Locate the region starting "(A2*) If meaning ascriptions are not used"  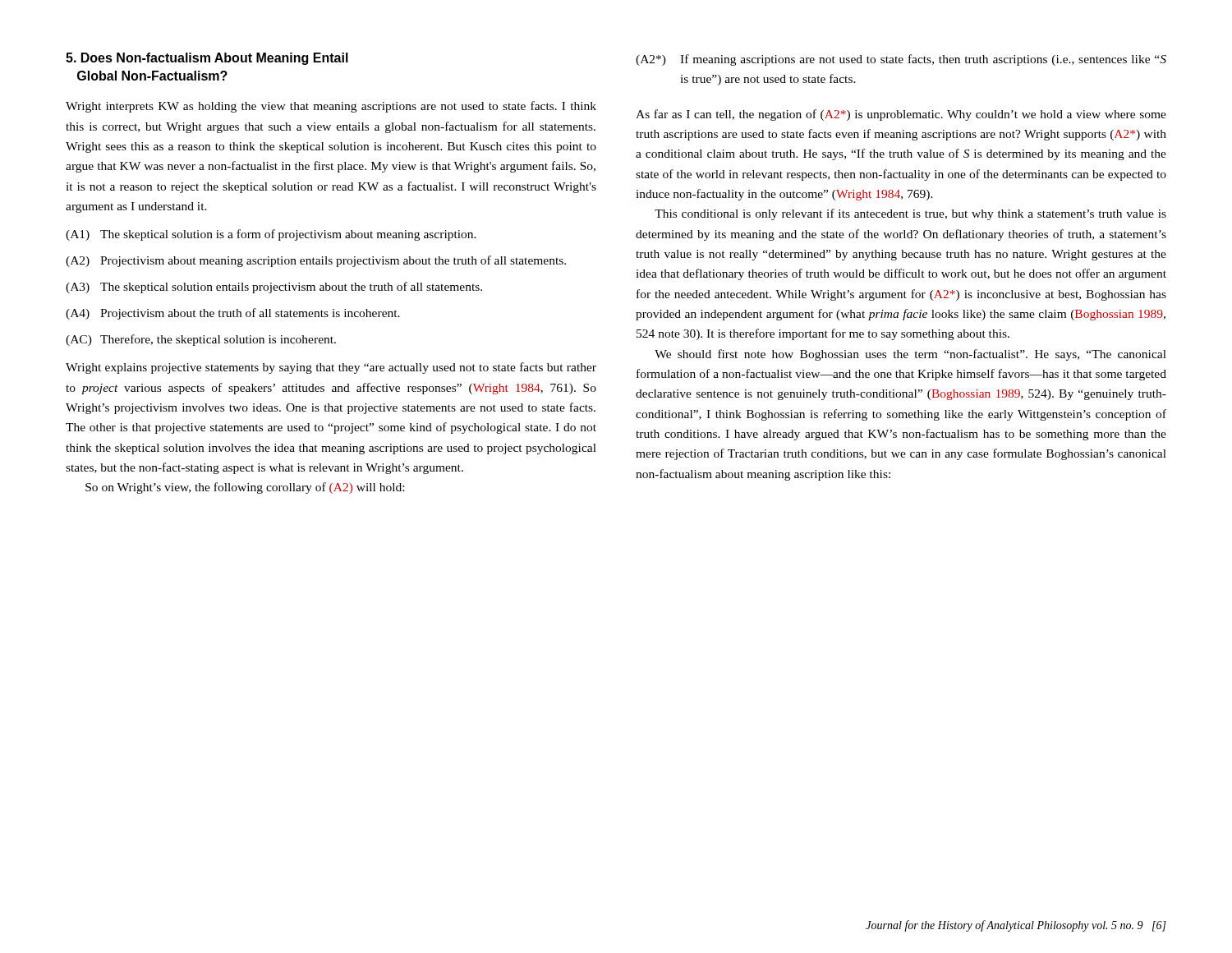[x=901, y=69]
